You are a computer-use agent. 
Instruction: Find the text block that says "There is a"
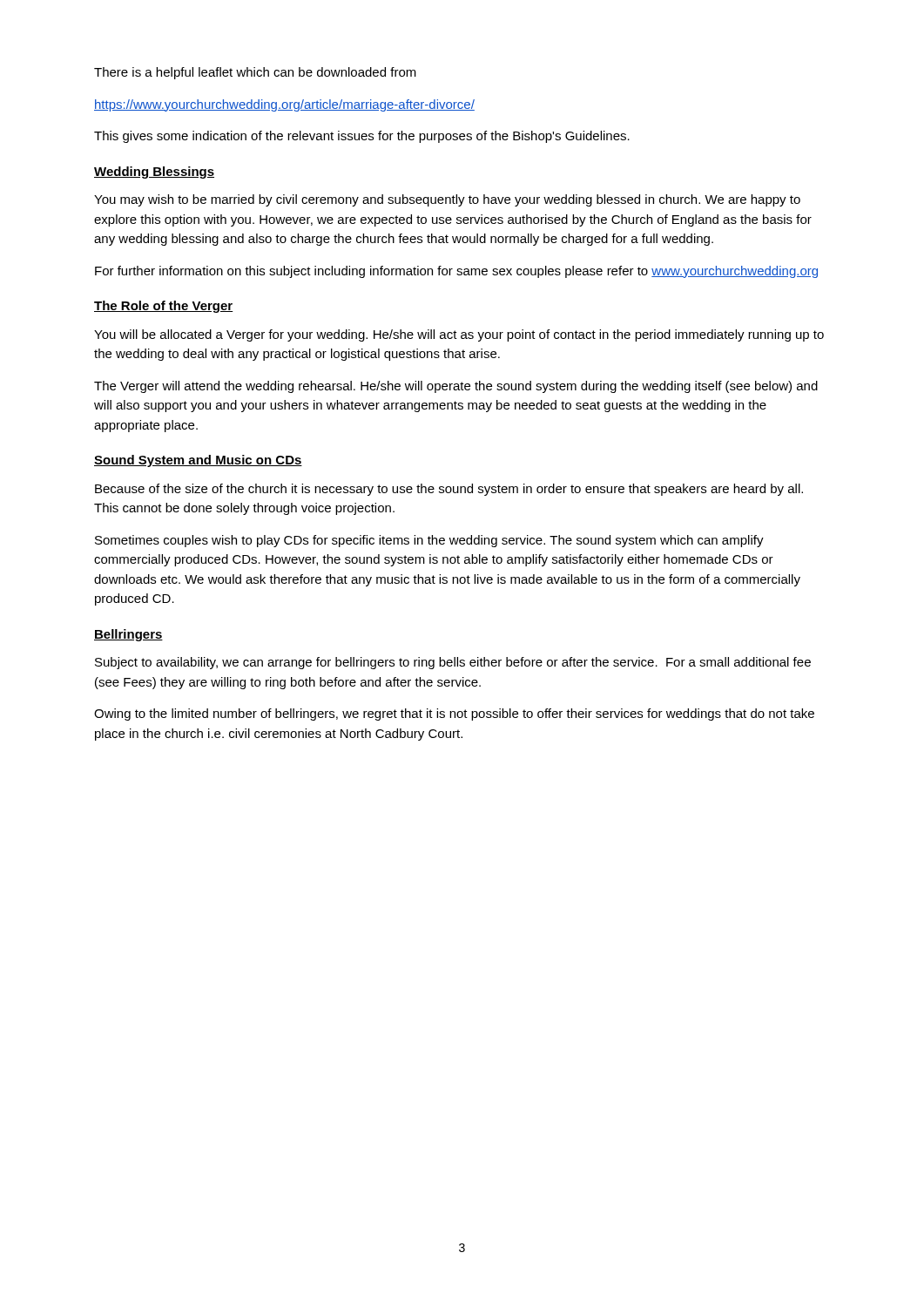click(255, 73)
